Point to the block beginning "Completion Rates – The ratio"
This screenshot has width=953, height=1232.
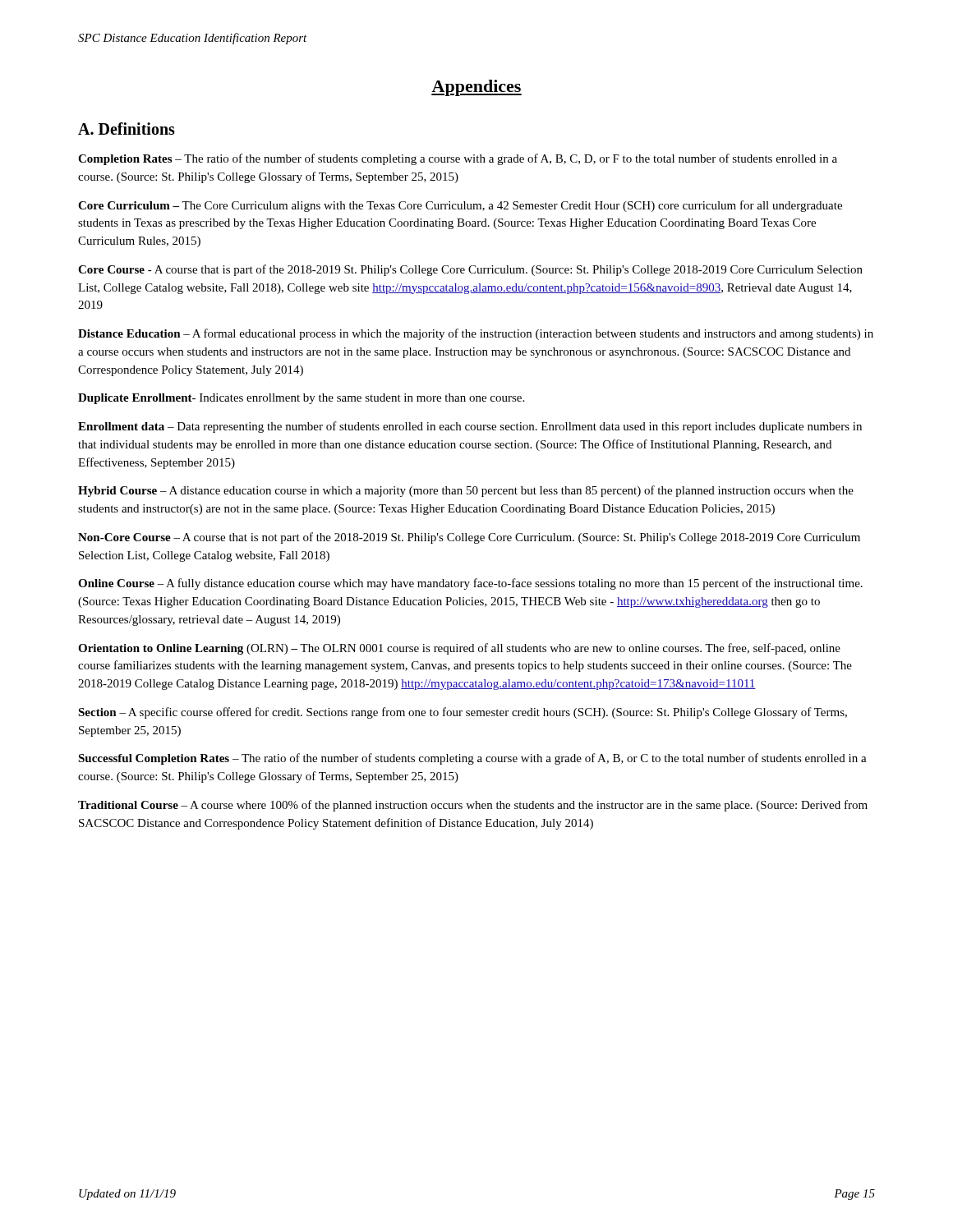coord(458,167)
